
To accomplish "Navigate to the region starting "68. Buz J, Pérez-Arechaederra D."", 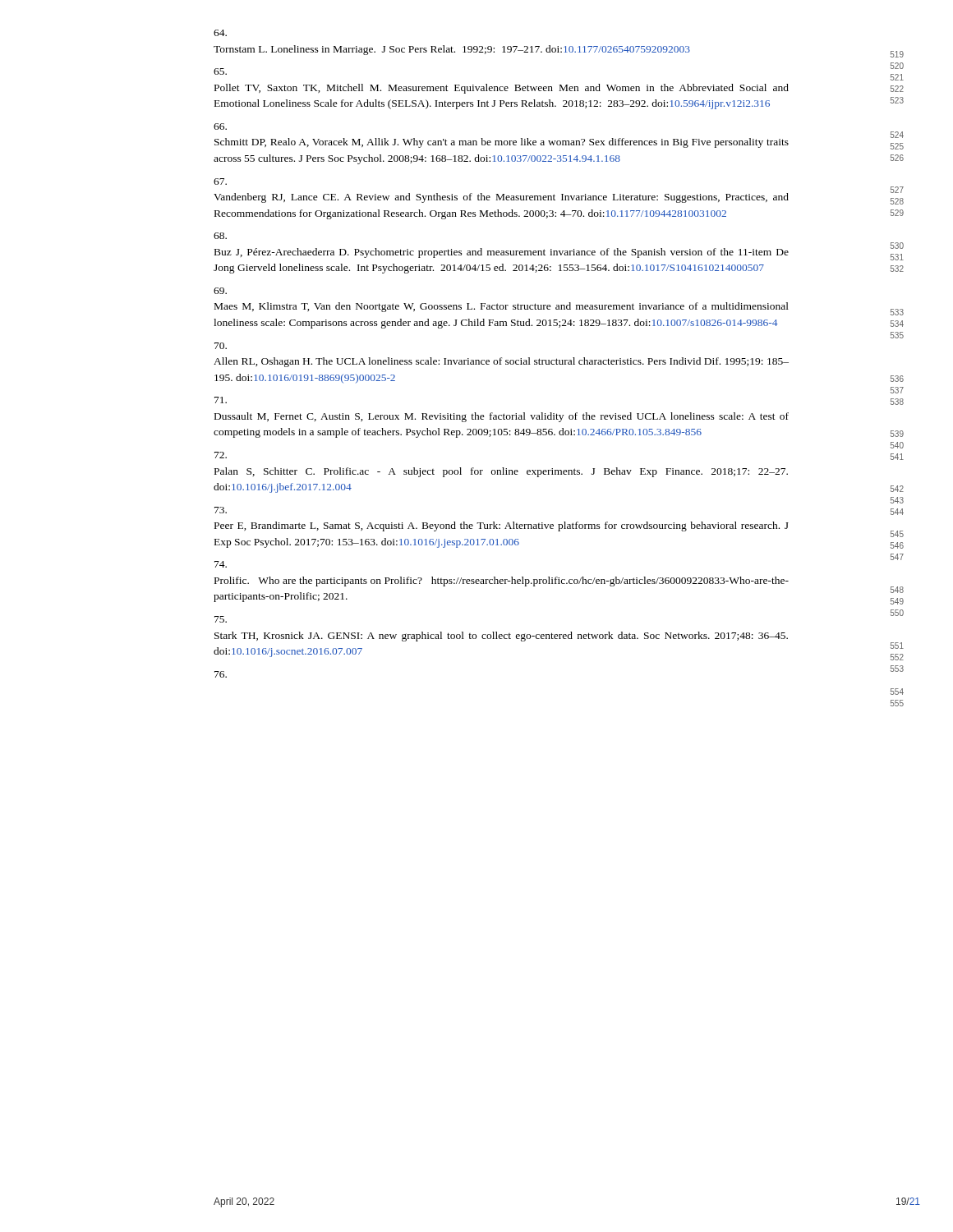I will click(501, 252).
